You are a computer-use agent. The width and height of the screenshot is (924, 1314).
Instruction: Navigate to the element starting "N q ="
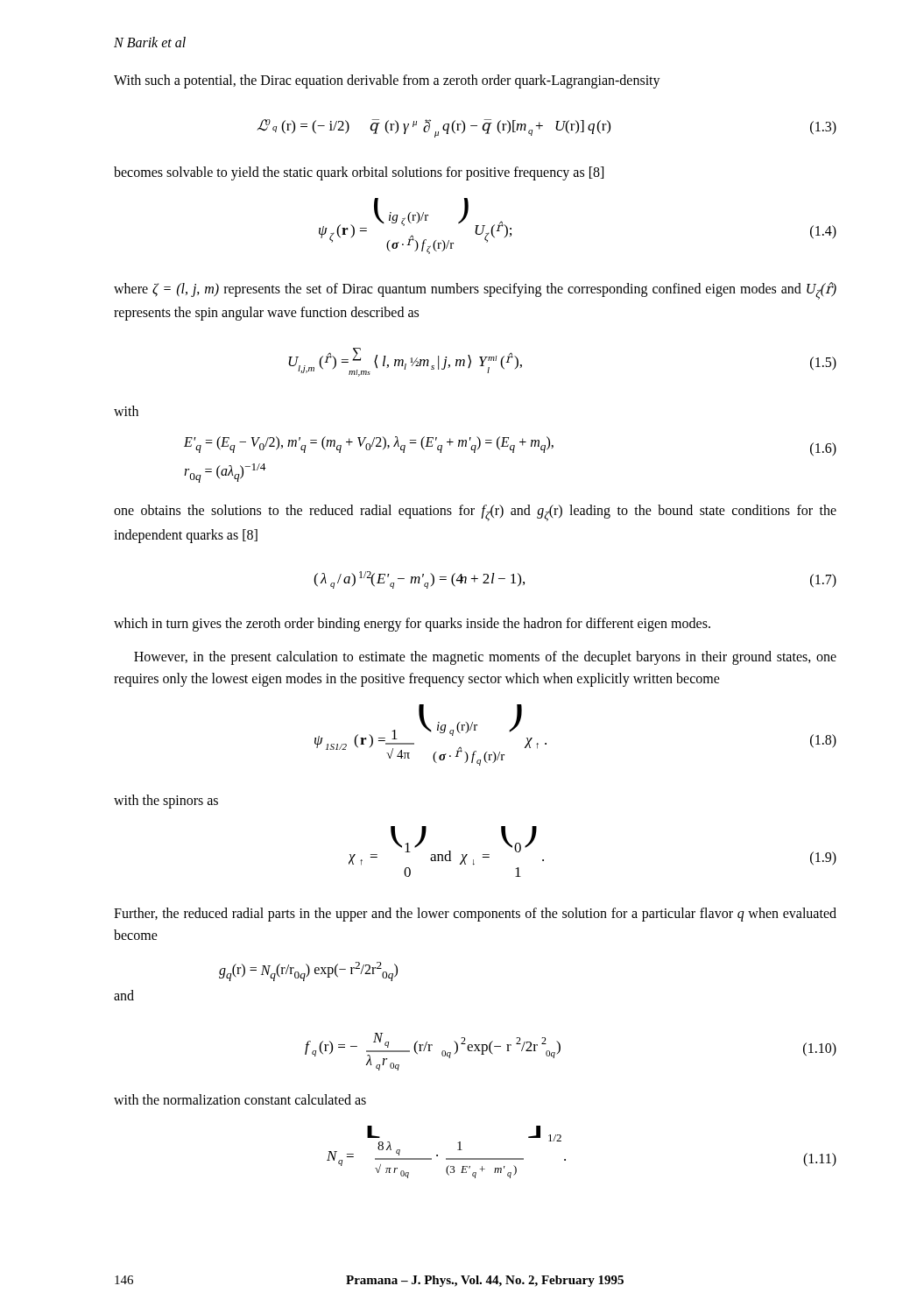point(581,1159)
